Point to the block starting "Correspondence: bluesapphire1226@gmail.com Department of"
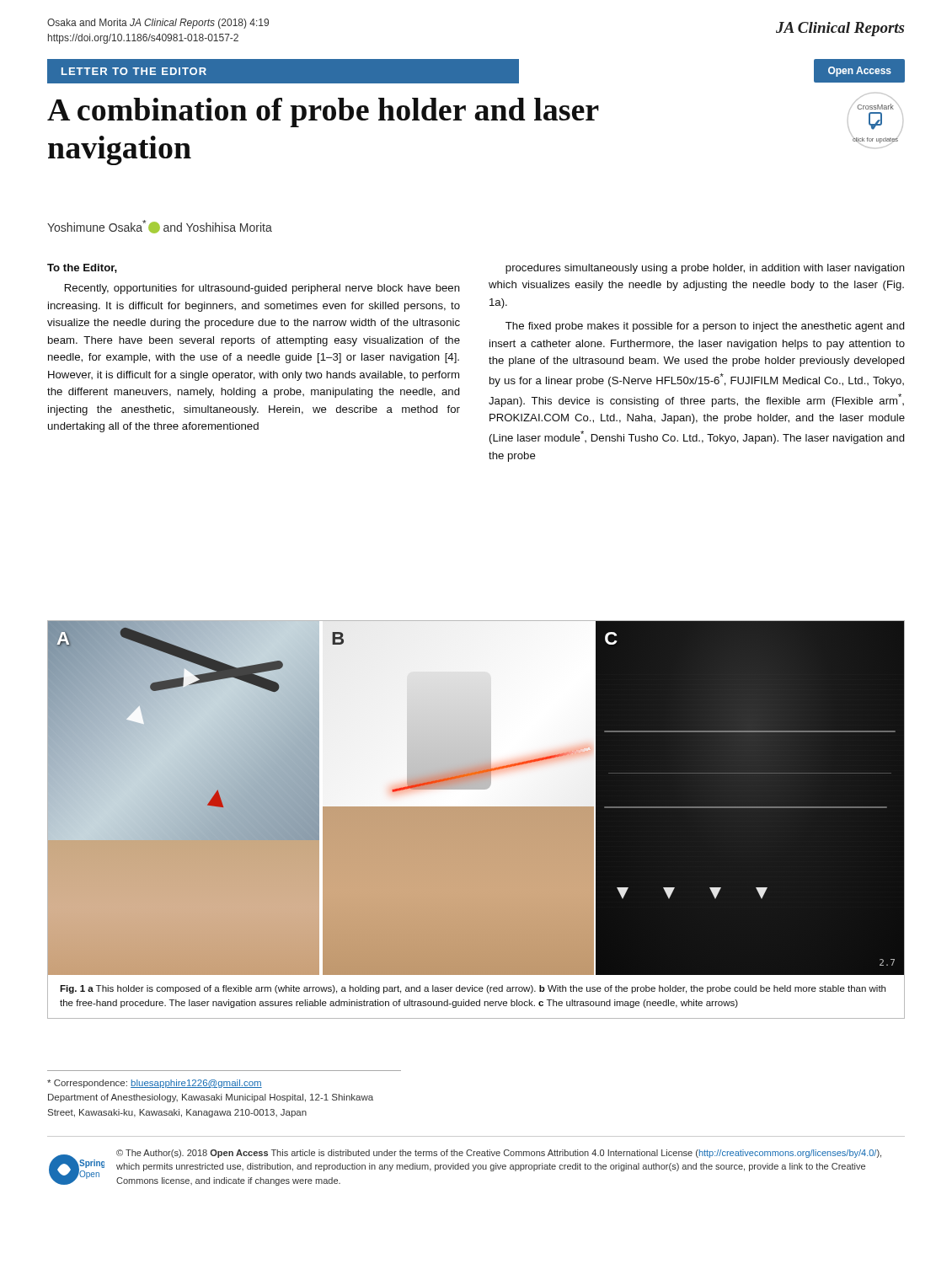Image resolution: width=952 pixels, height=1264 pixels. click(210, 1098)
